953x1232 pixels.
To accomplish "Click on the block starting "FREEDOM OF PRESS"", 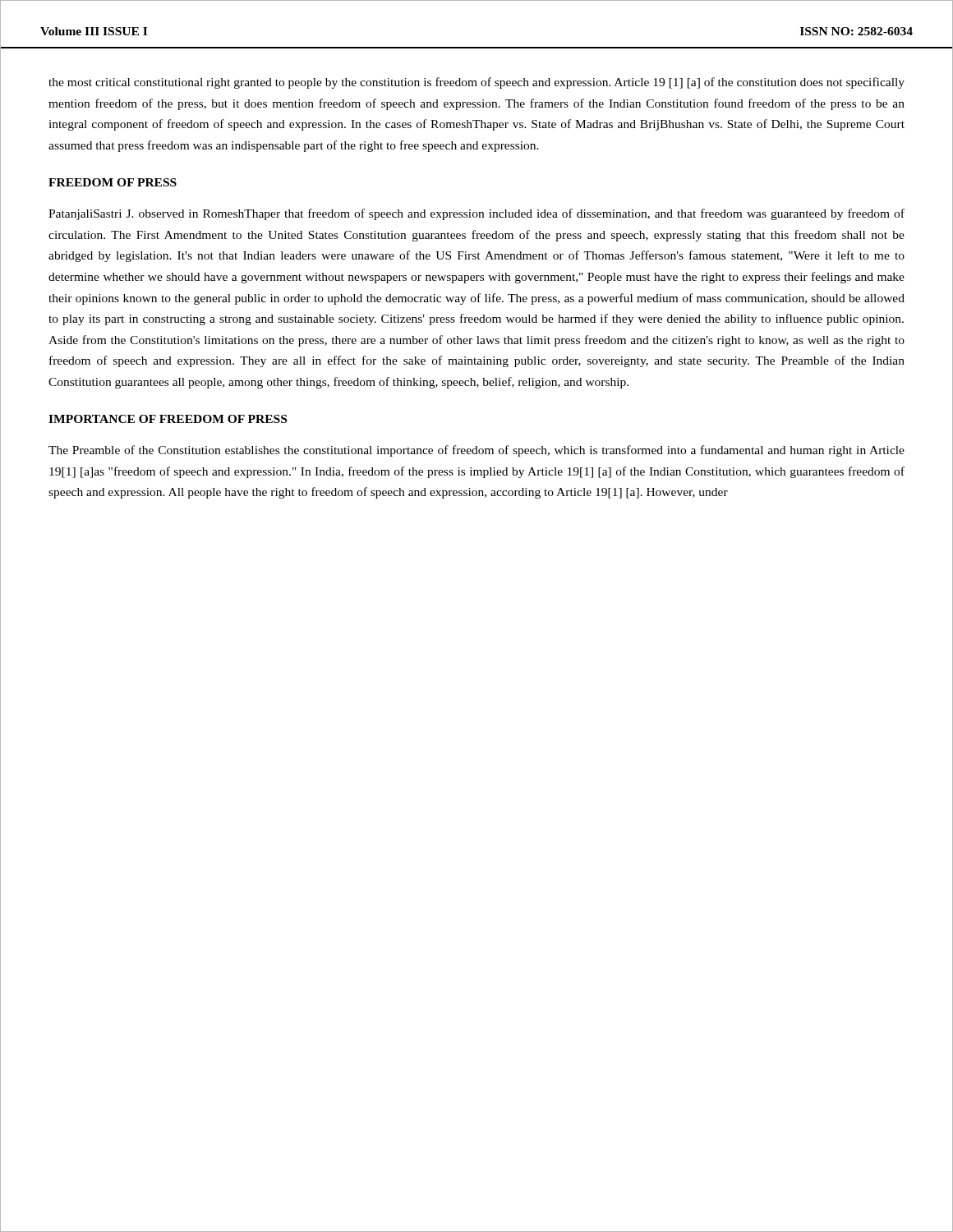I will tap(113, 182).
